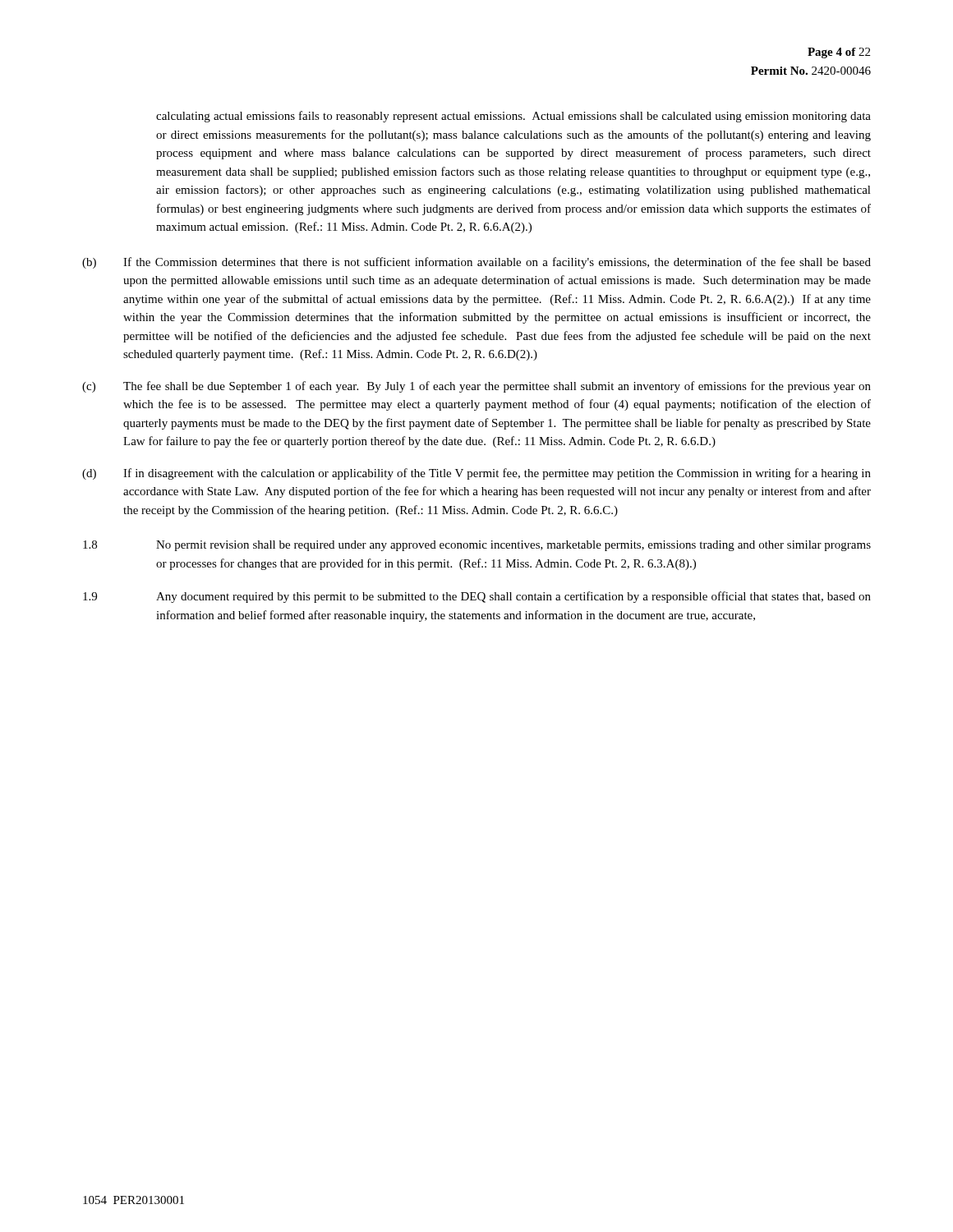Select the list item with the text "(d) If in disagreement with the calculation"
The height and width of the screenshot is (1232, 953).
point(476,491)
